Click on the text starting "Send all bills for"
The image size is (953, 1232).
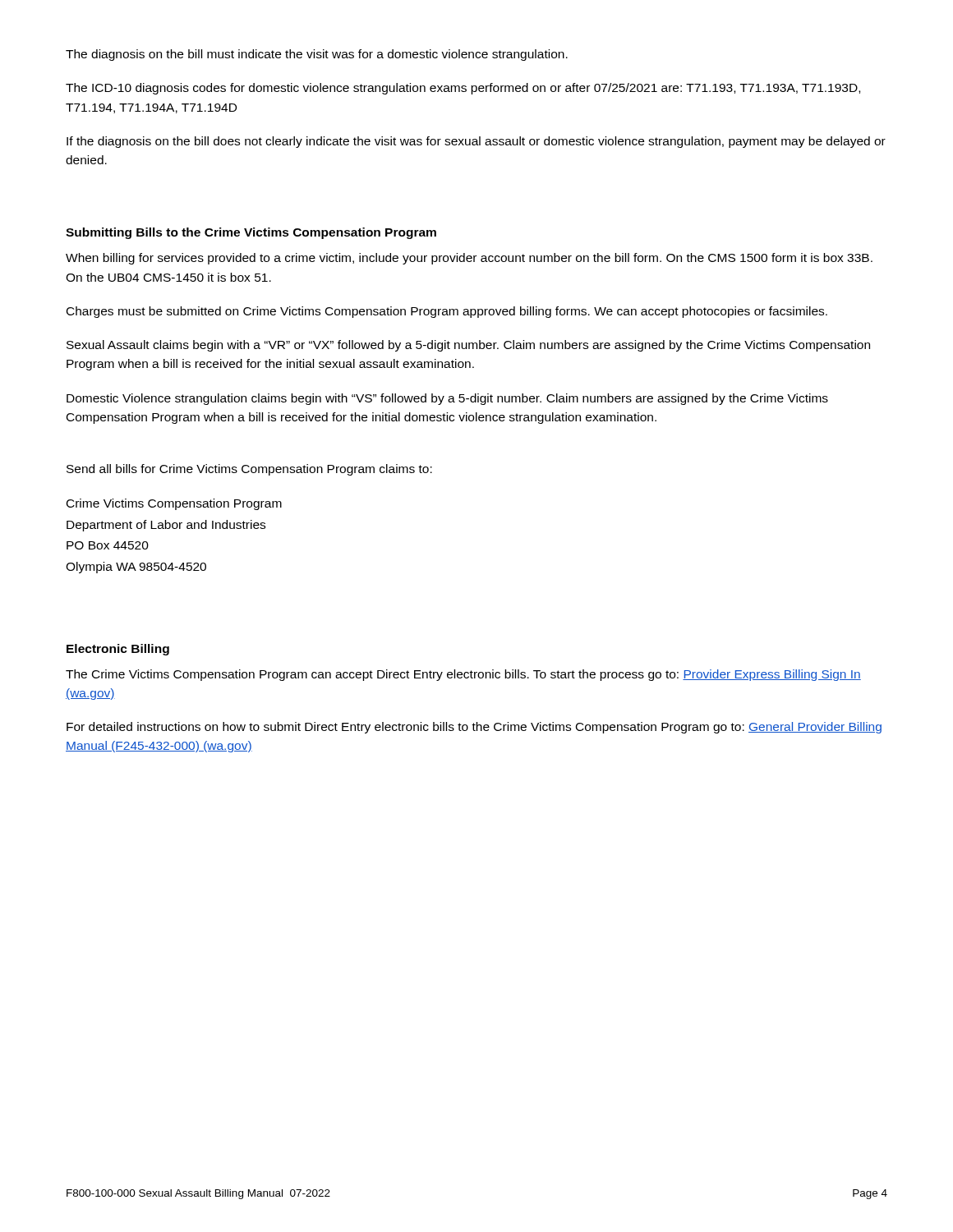(249, 469)
